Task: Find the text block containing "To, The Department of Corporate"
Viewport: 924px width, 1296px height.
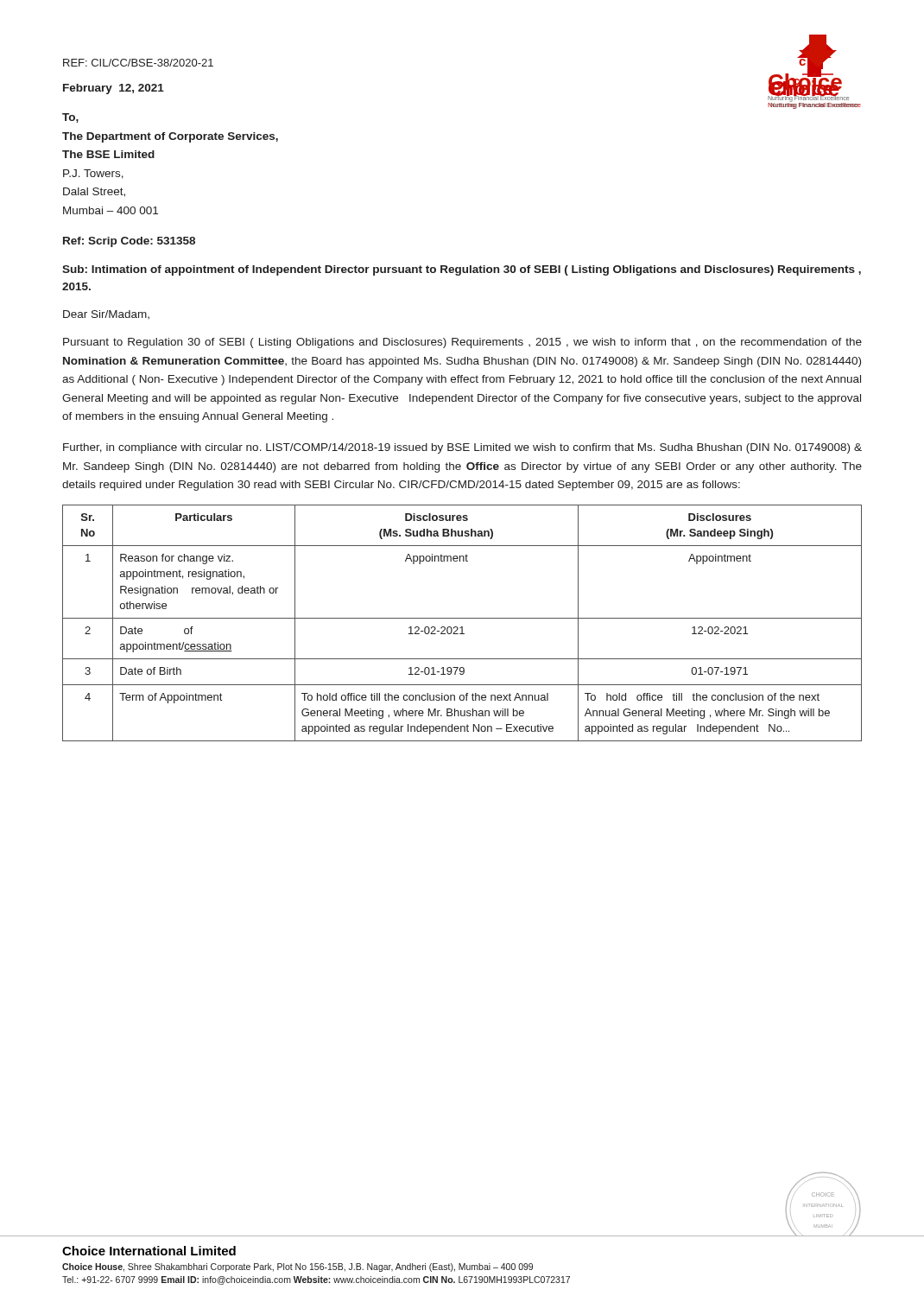Action: [70, 118]
